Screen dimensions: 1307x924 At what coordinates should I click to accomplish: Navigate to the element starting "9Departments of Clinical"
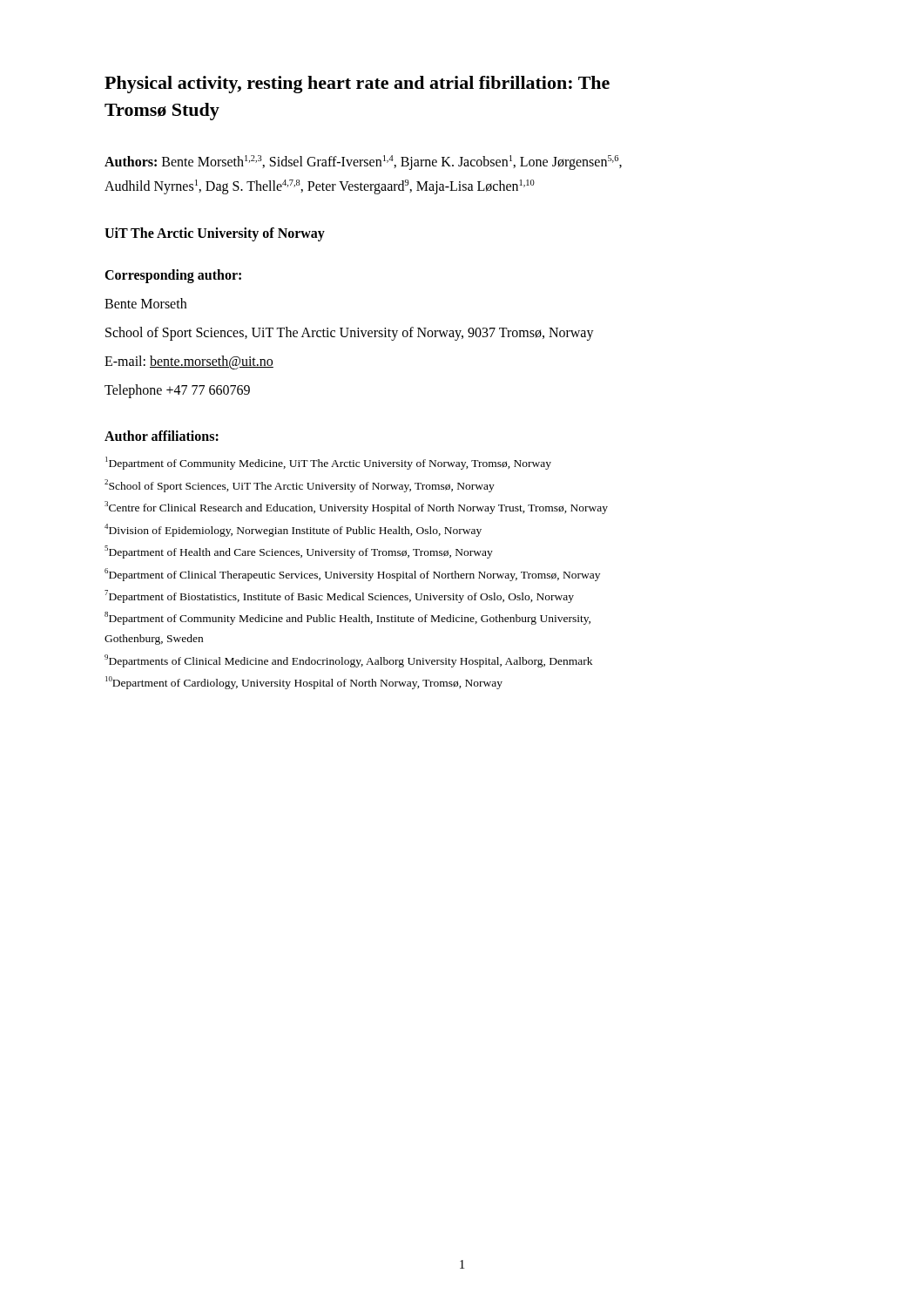(x=349, y=660)
